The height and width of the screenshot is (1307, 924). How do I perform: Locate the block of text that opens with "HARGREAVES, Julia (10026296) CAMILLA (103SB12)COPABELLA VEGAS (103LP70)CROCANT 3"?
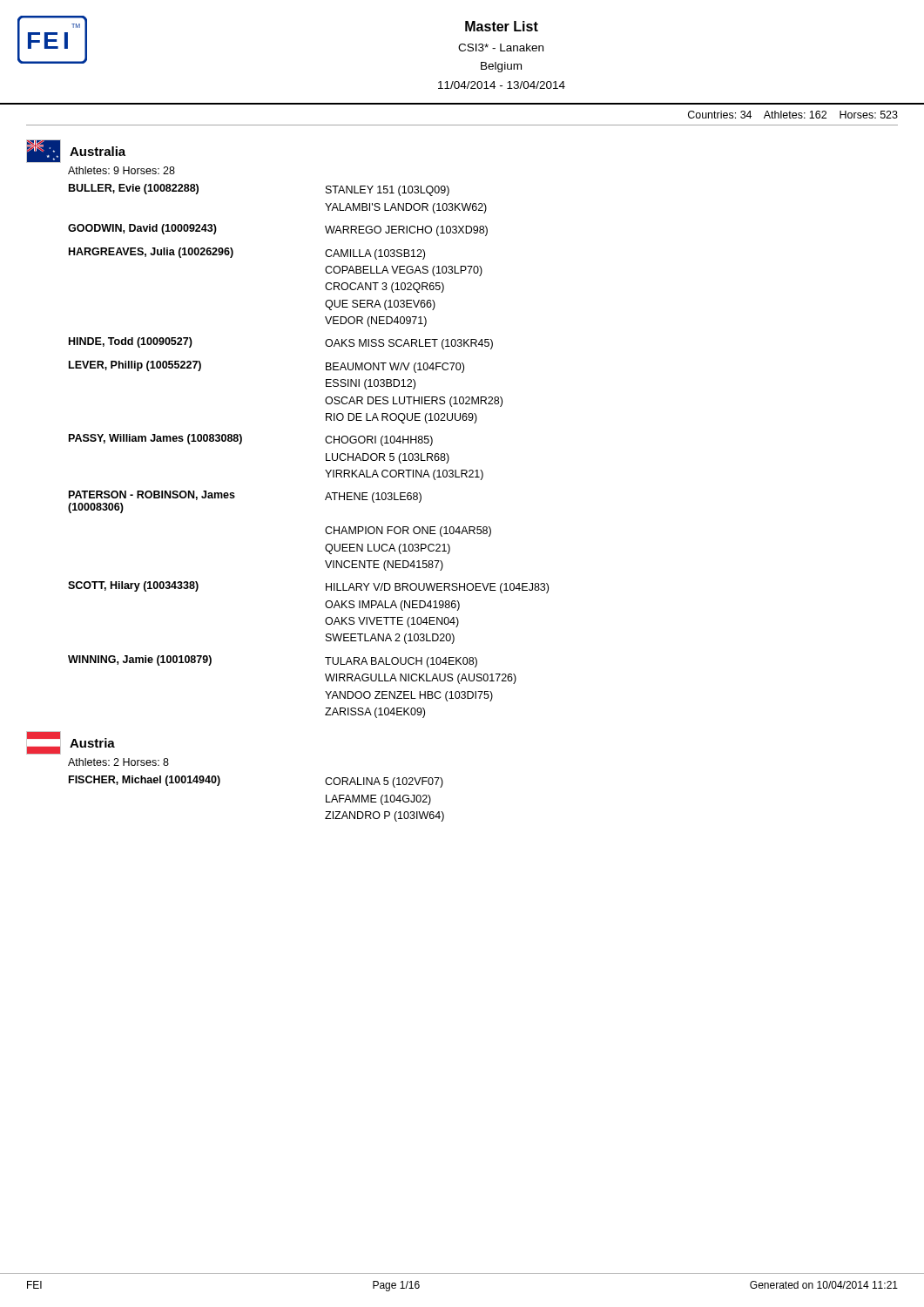153,254
